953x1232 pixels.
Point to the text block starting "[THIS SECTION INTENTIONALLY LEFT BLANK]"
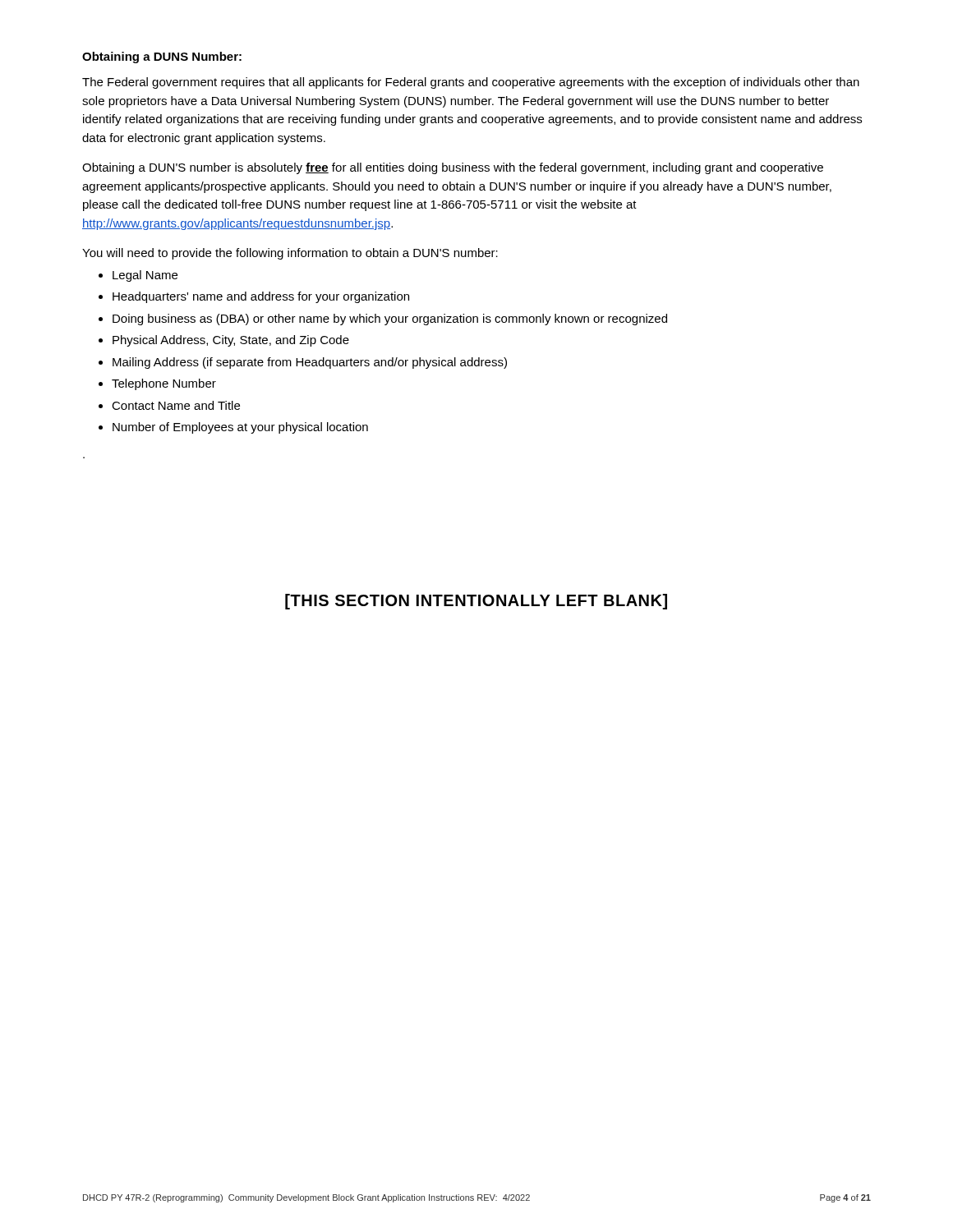click(476, 600)
